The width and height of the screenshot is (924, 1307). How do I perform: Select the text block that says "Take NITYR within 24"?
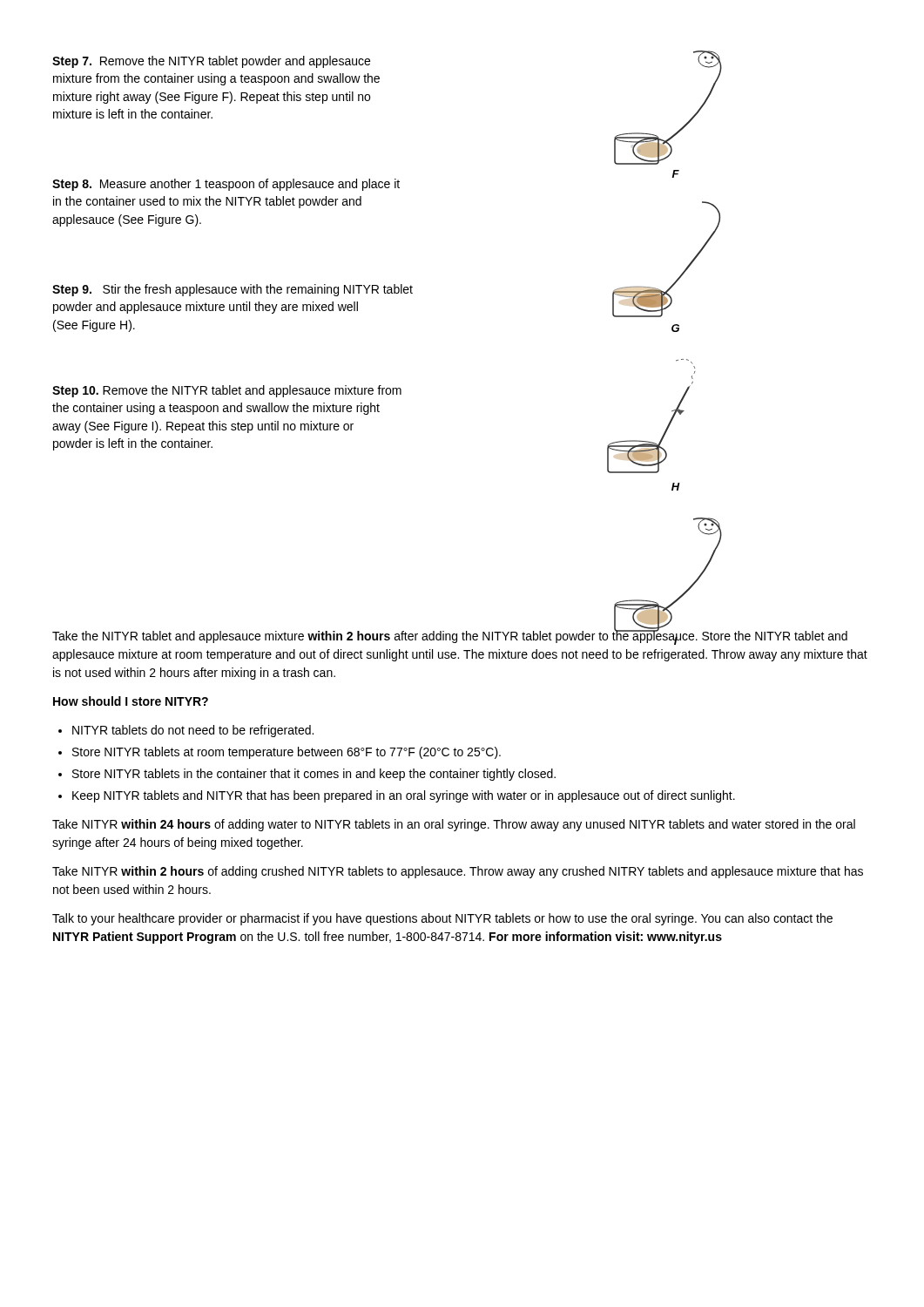(x=462, y=834)
